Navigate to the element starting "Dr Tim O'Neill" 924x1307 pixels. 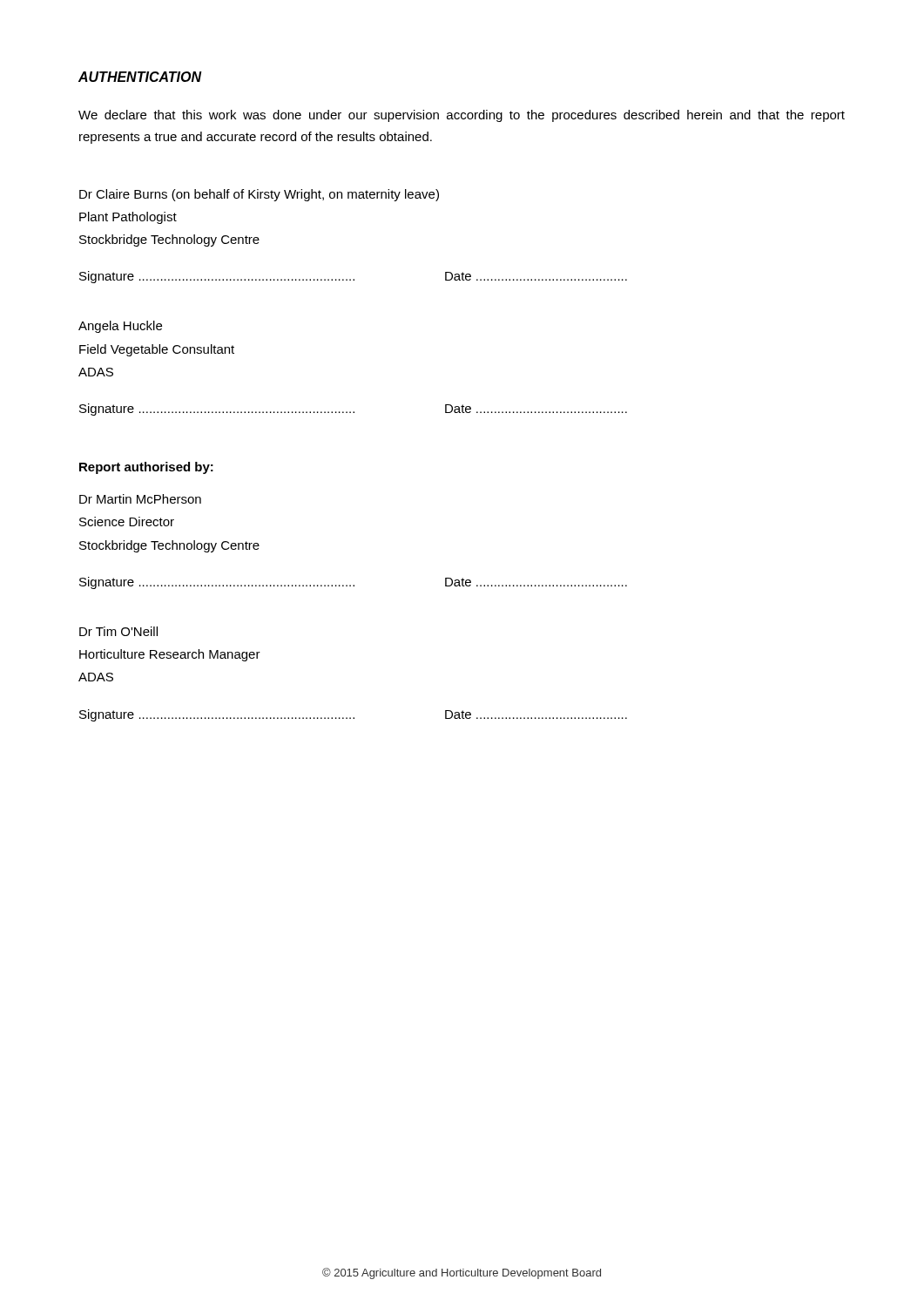tap(169, 654)
